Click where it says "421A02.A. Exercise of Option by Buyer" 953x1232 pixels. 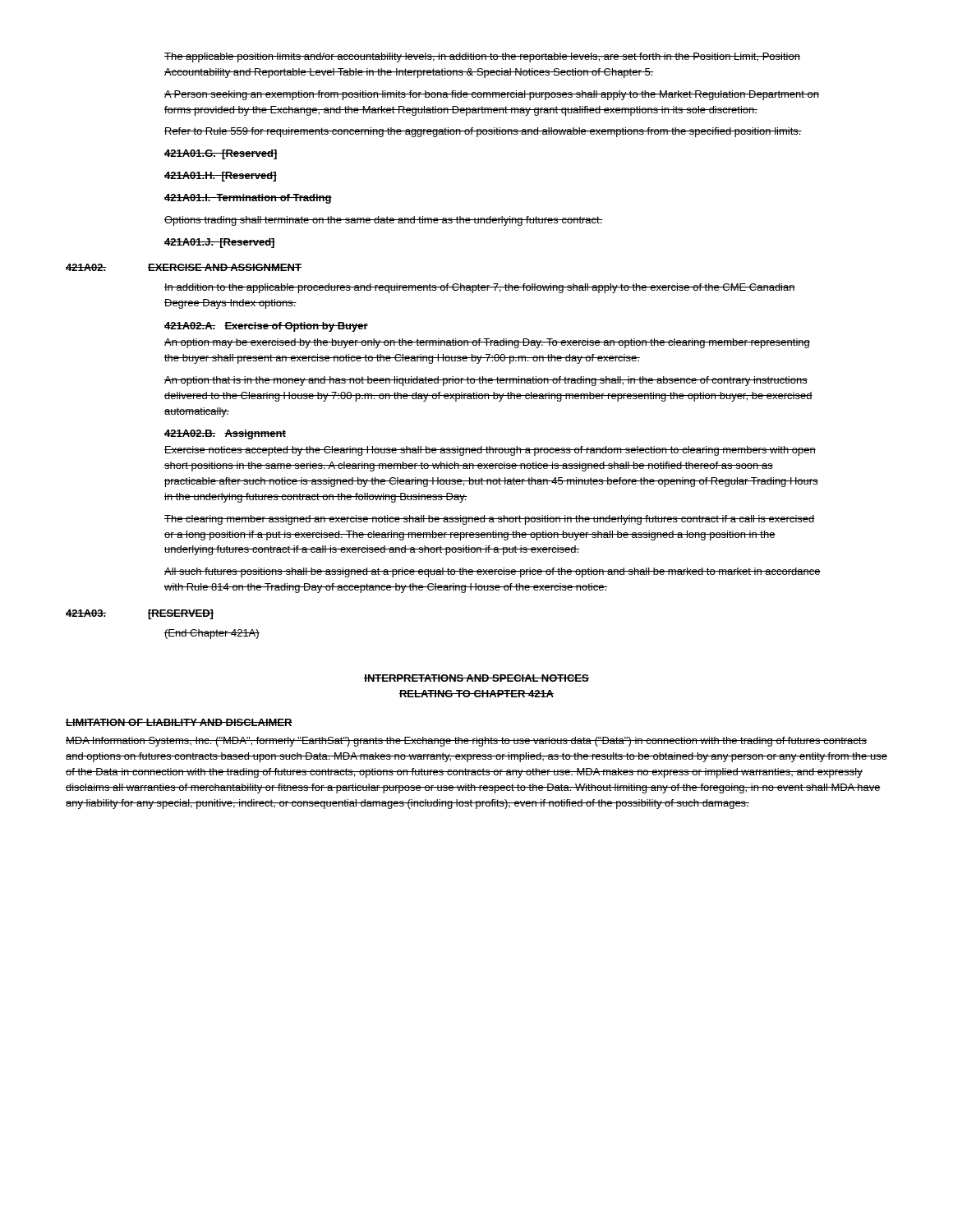tap(266, 327)
